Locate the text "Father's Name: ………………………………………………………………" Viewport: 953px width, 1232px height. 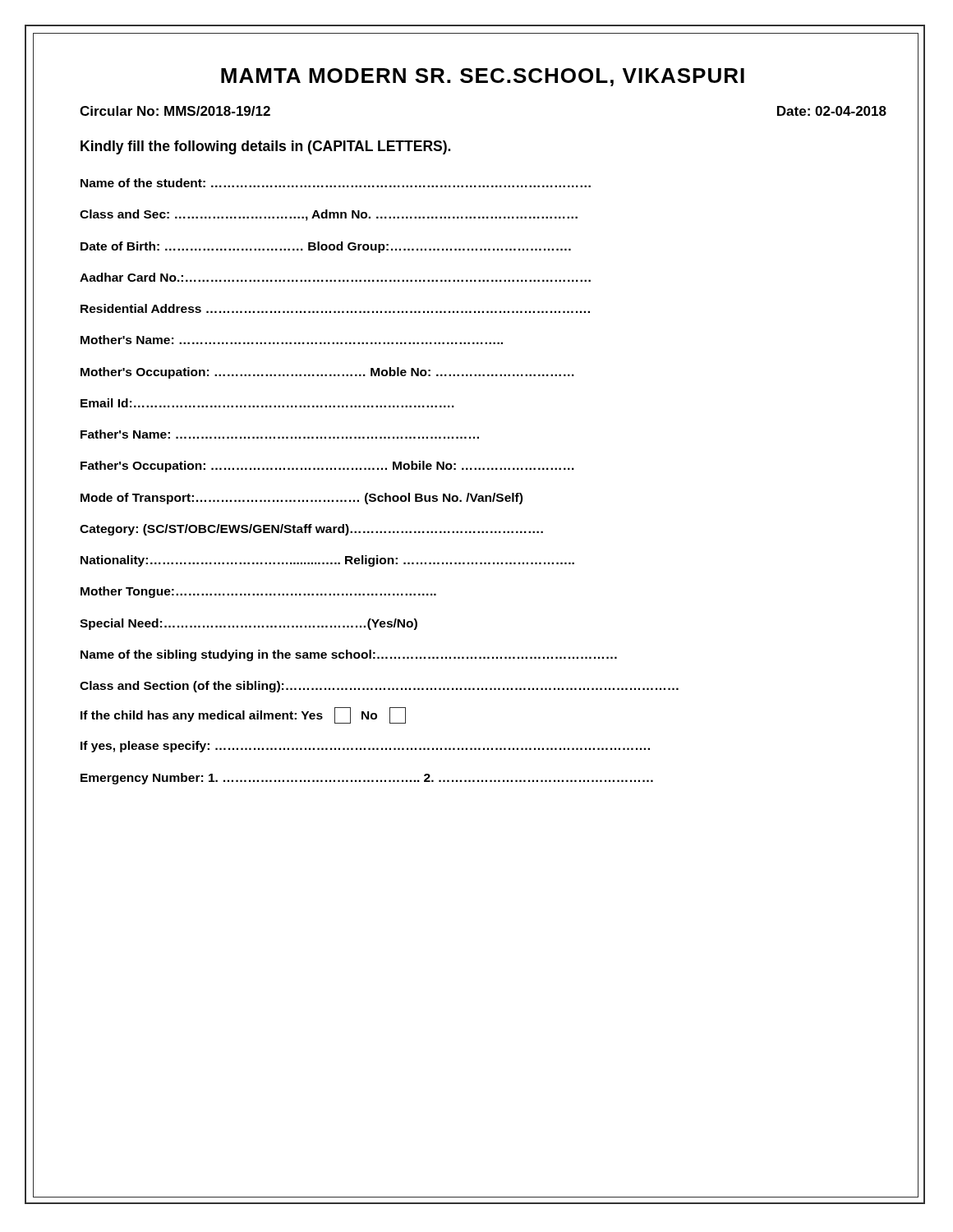280,434
